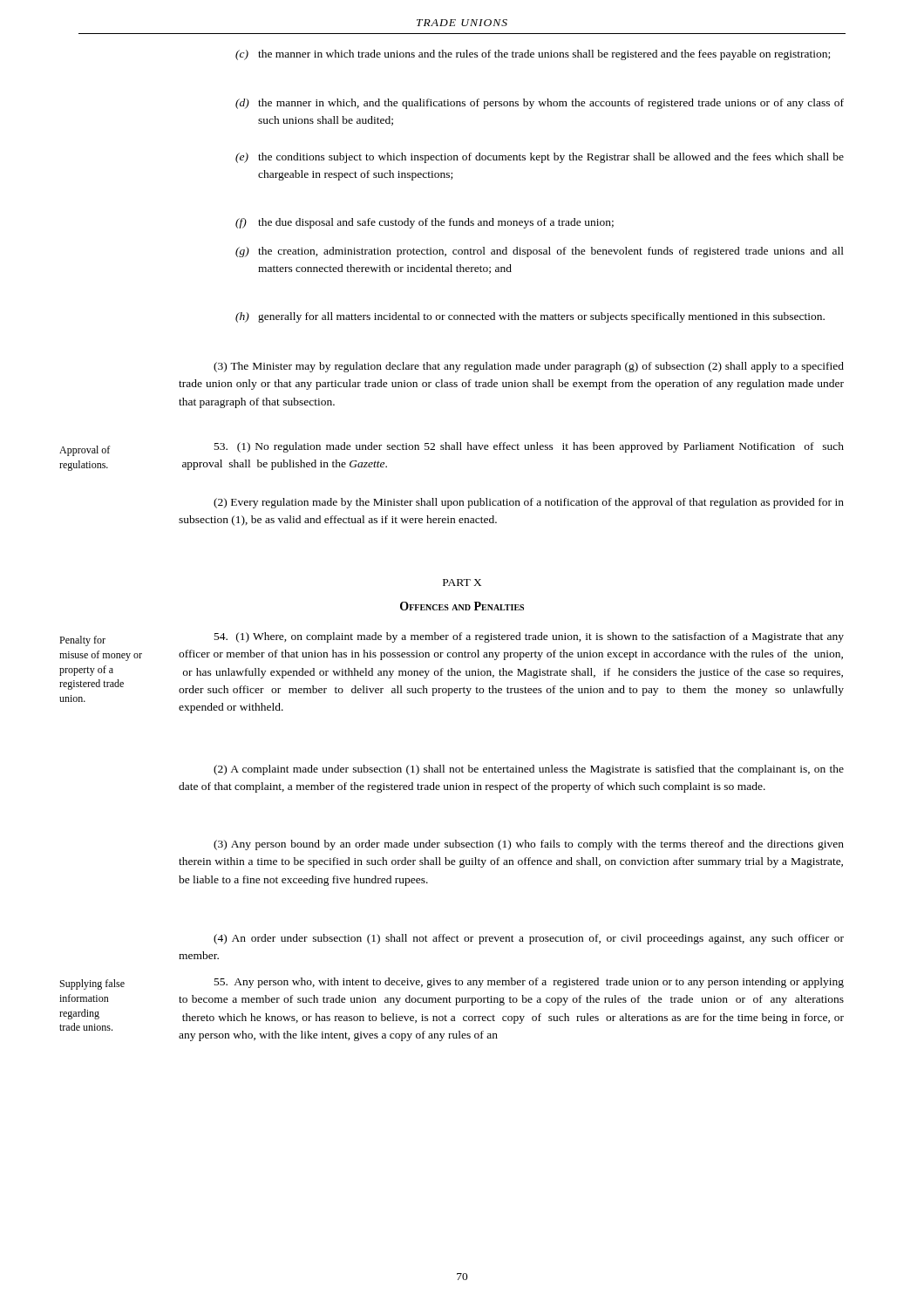Click on the list item with the text "(e) the conditions subject to which inspection"
Screen dimensions: 1308x924
(x=540, y=166)
